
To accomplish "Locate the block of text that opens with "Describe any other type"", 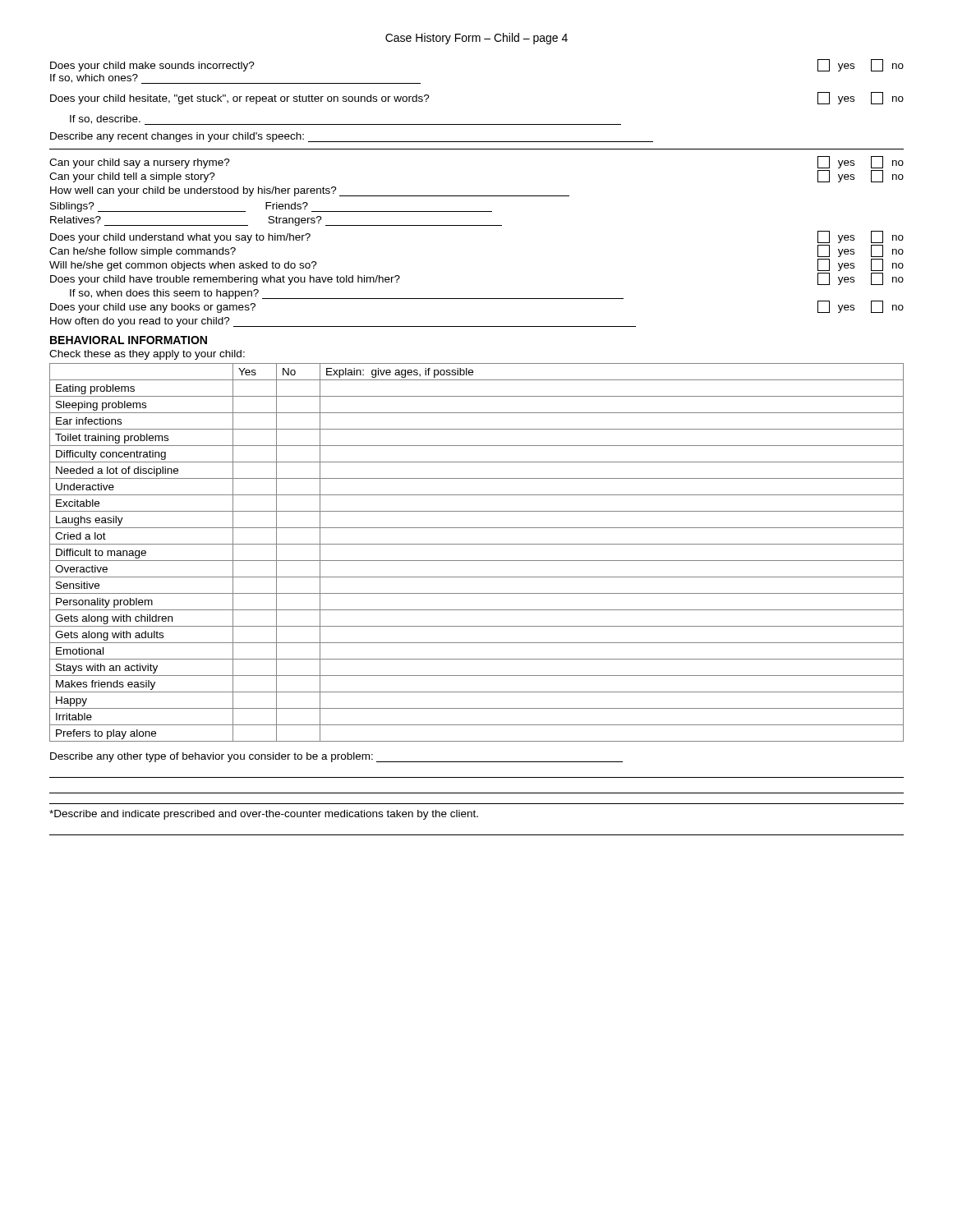I will 476,772.
